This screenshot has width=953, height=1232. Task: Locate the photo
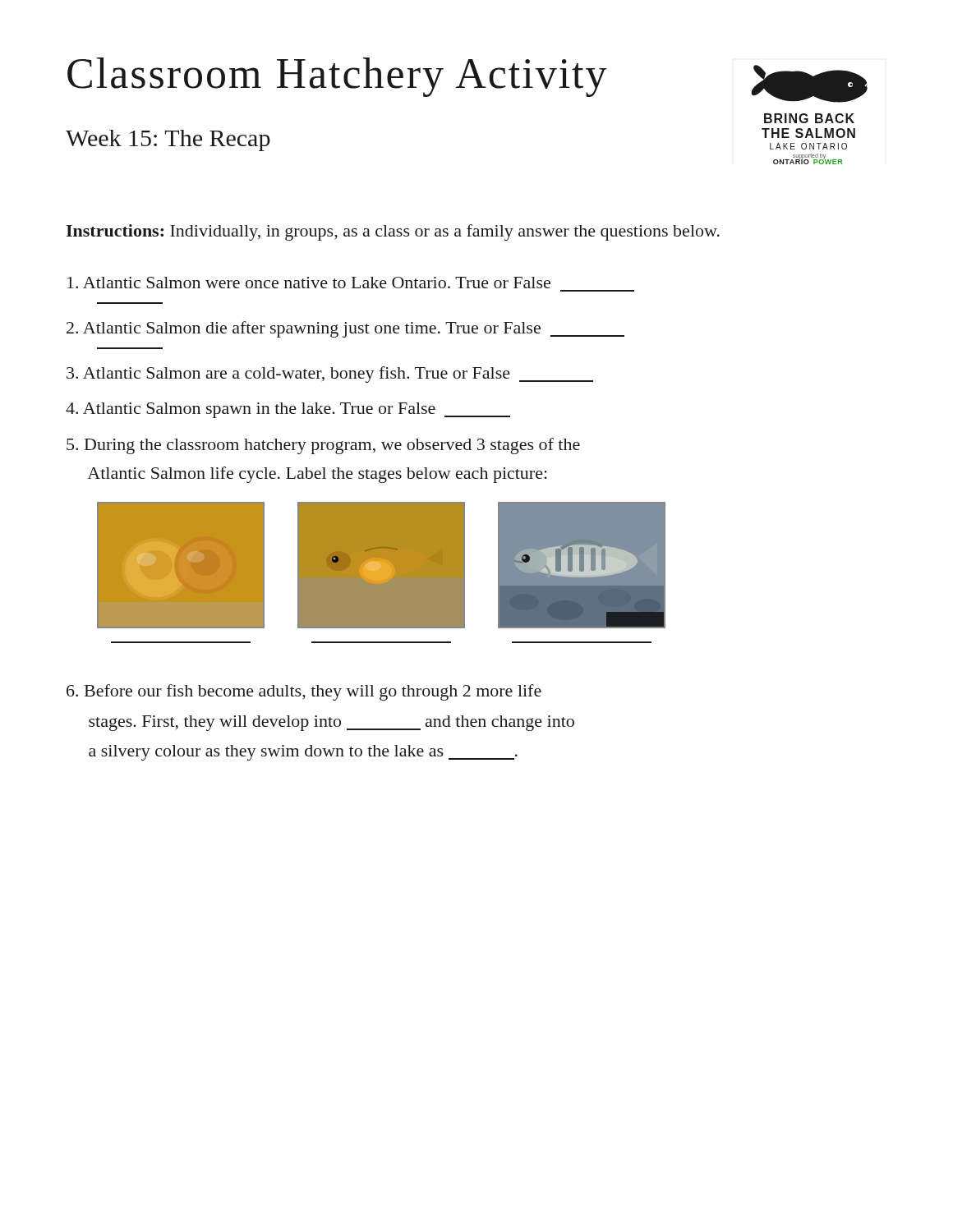click(476, 573)
